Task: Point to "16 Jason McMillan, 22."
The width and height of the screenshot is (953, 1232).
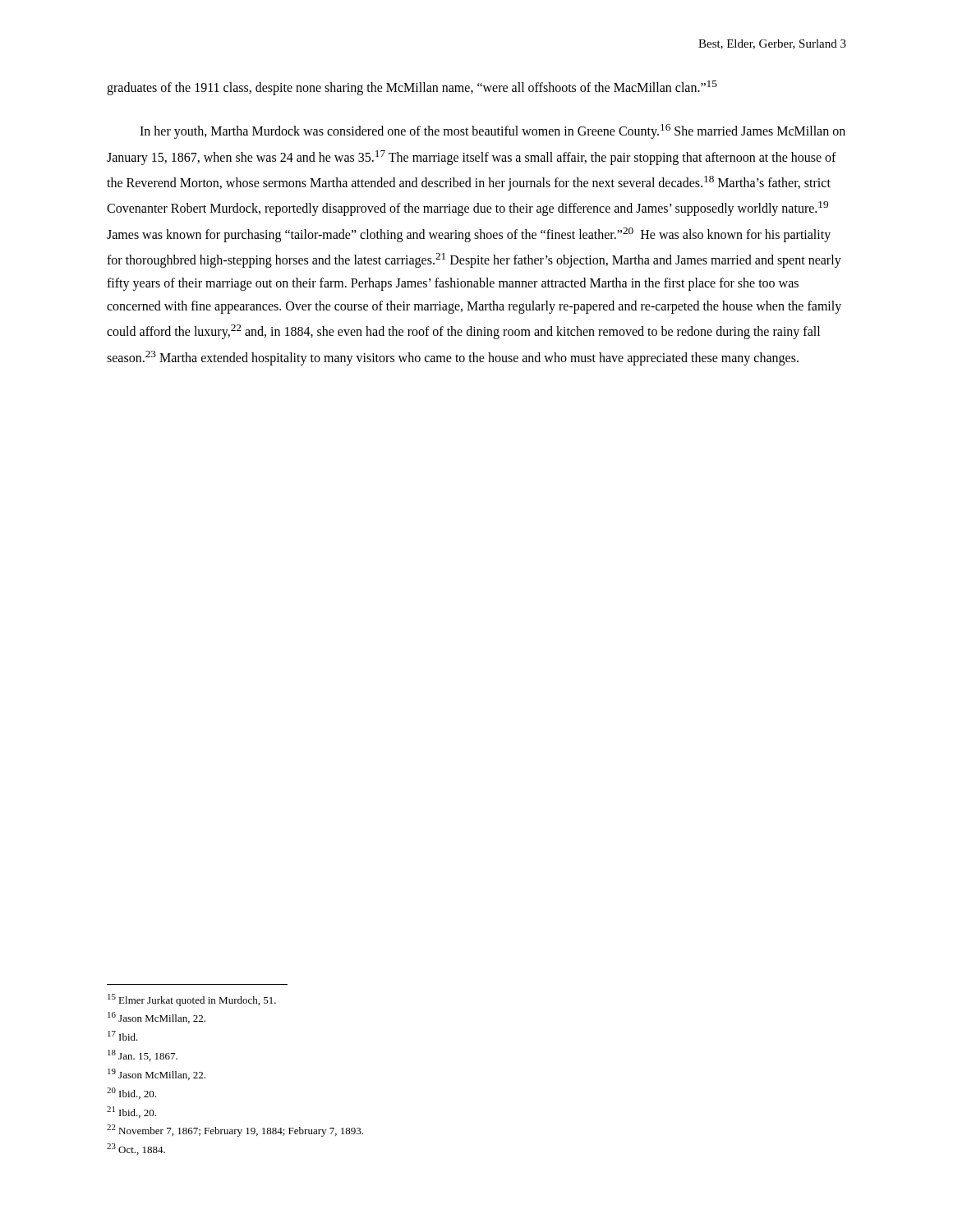Action: click(x=157, y=1017)
